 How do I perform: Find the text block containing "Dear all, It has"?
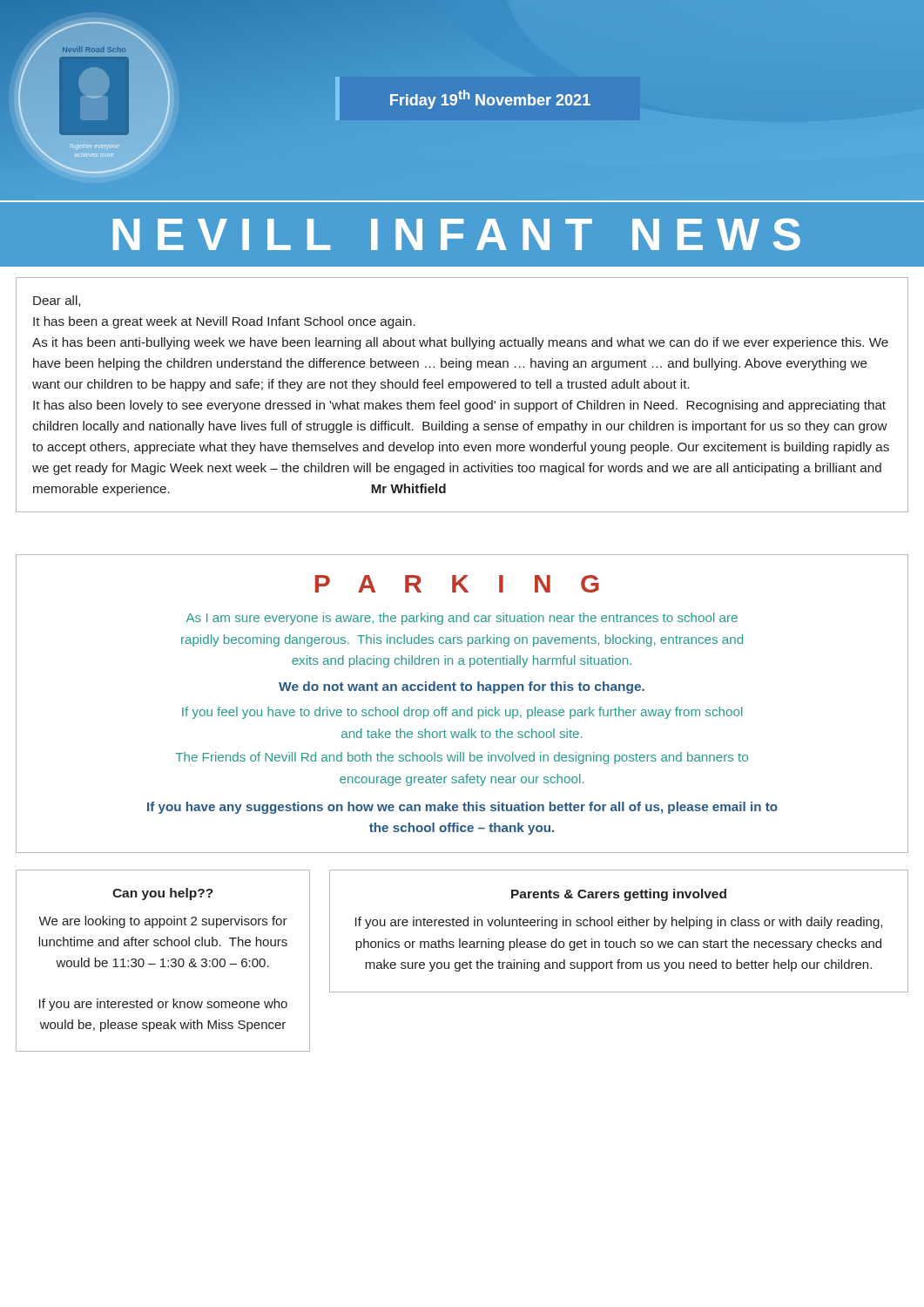[461, 394]
